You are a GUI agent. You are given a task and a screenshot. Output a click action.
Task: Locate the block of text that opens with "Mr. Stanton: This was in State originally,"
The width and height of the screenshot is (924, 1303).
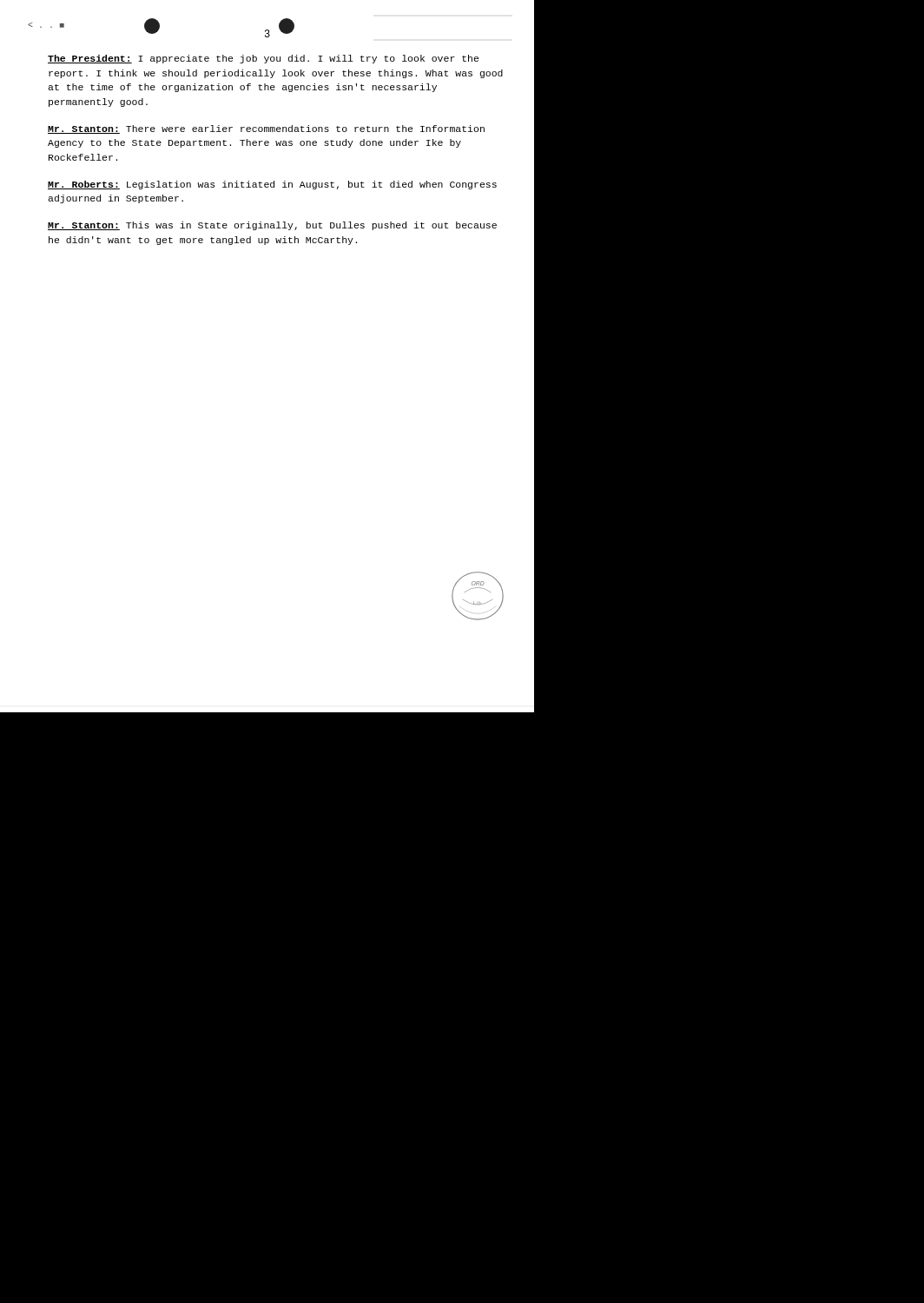(x=273, y=233)
